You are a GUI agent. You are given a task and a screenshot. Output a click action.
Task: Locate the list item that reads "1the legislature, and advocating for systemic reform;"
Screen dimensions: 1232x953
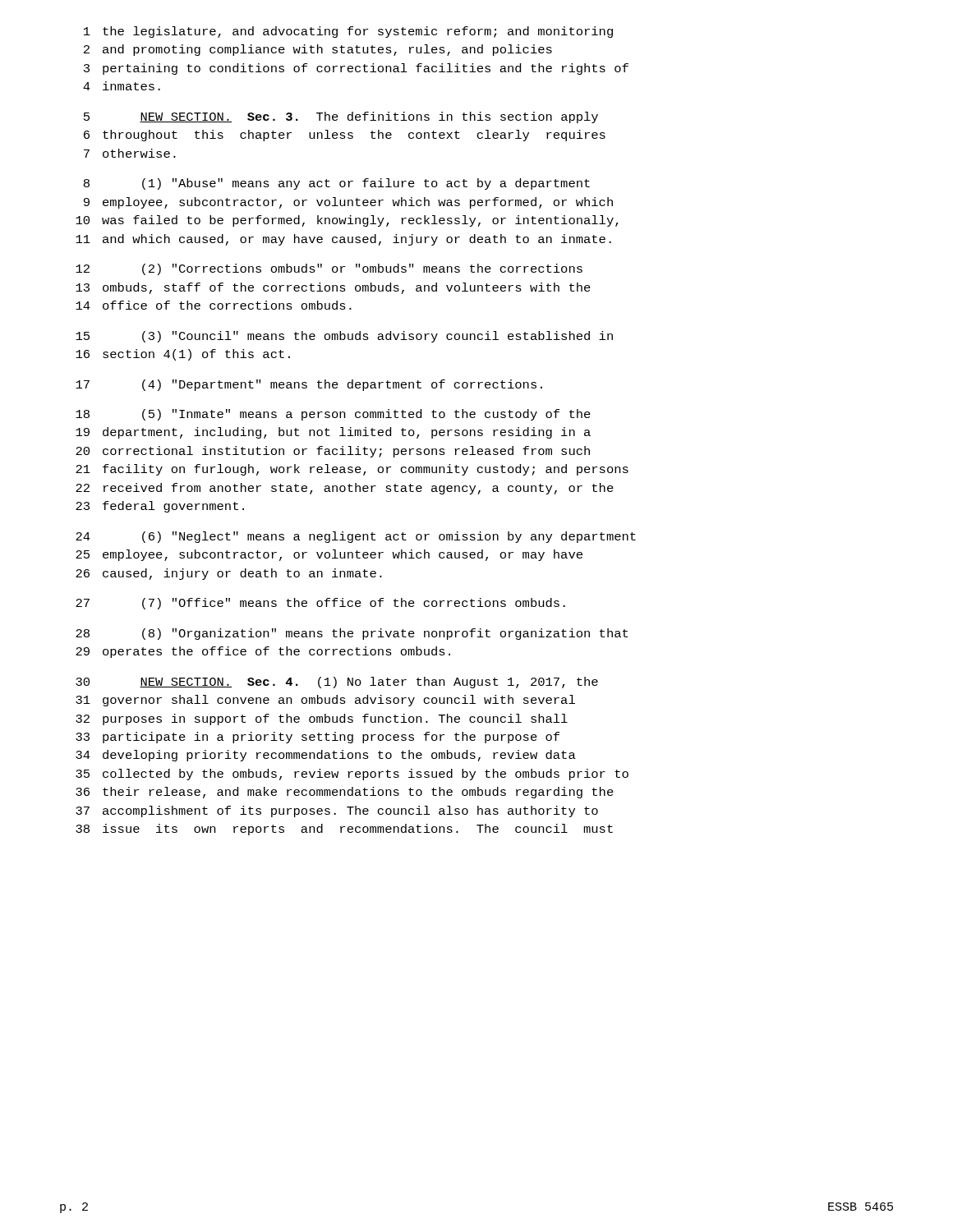pyautogui.click(x=476, y=60)
